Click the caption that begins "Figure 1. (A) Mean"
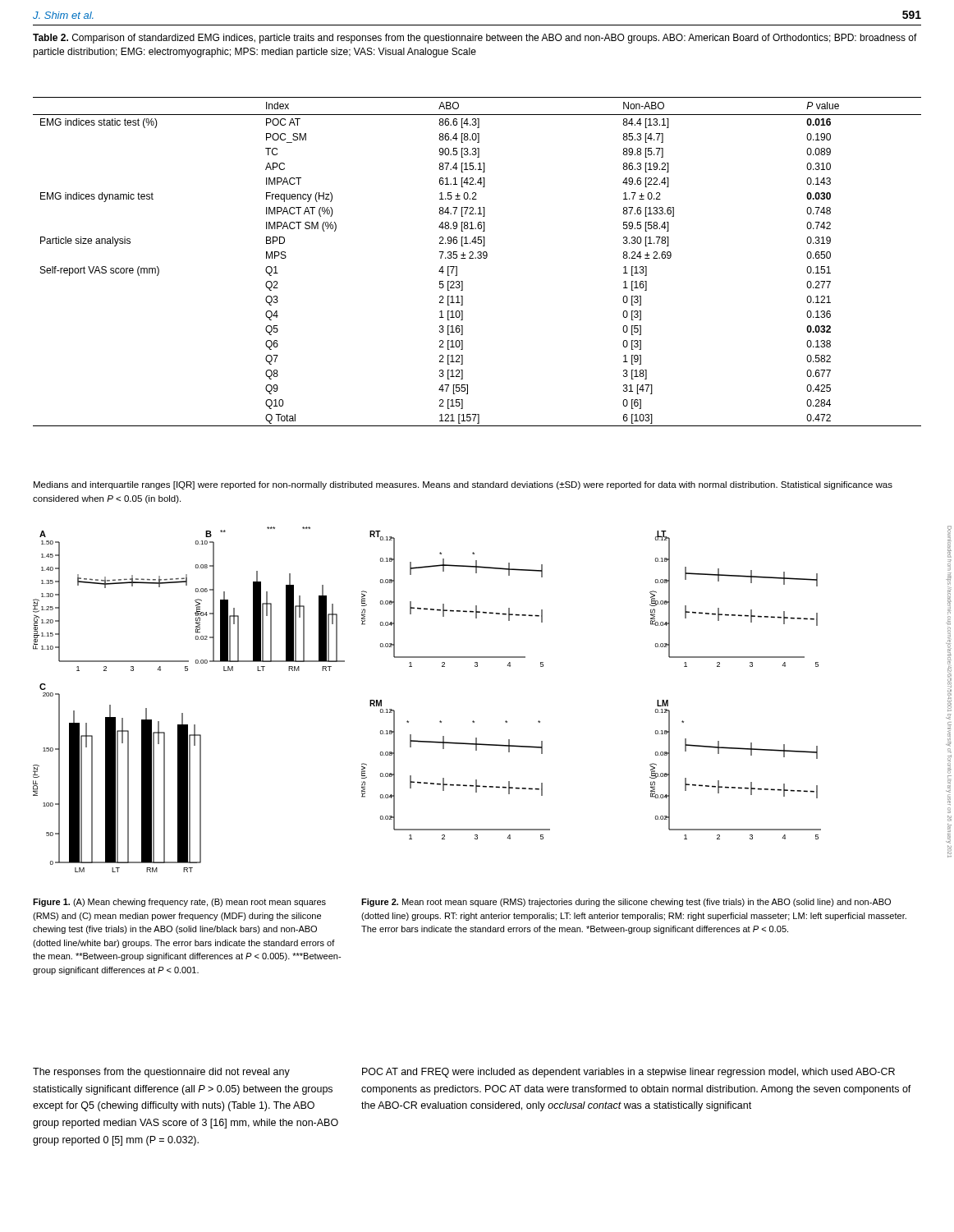 coord(187,936)
